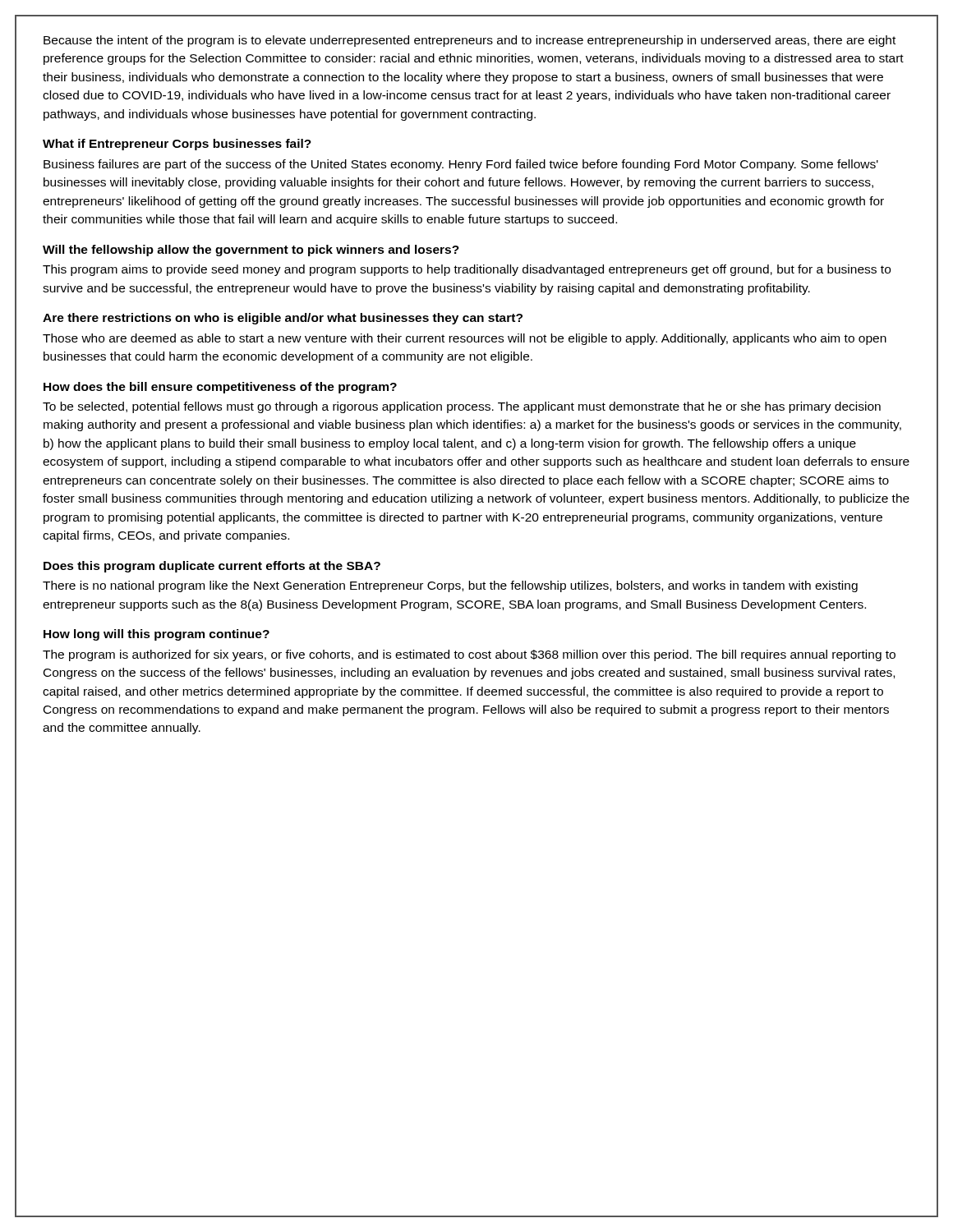Locate the text block containing "The program is authorized for six years, or"
The width and height of the screenshot is (953, 1232).
(469, 691)
